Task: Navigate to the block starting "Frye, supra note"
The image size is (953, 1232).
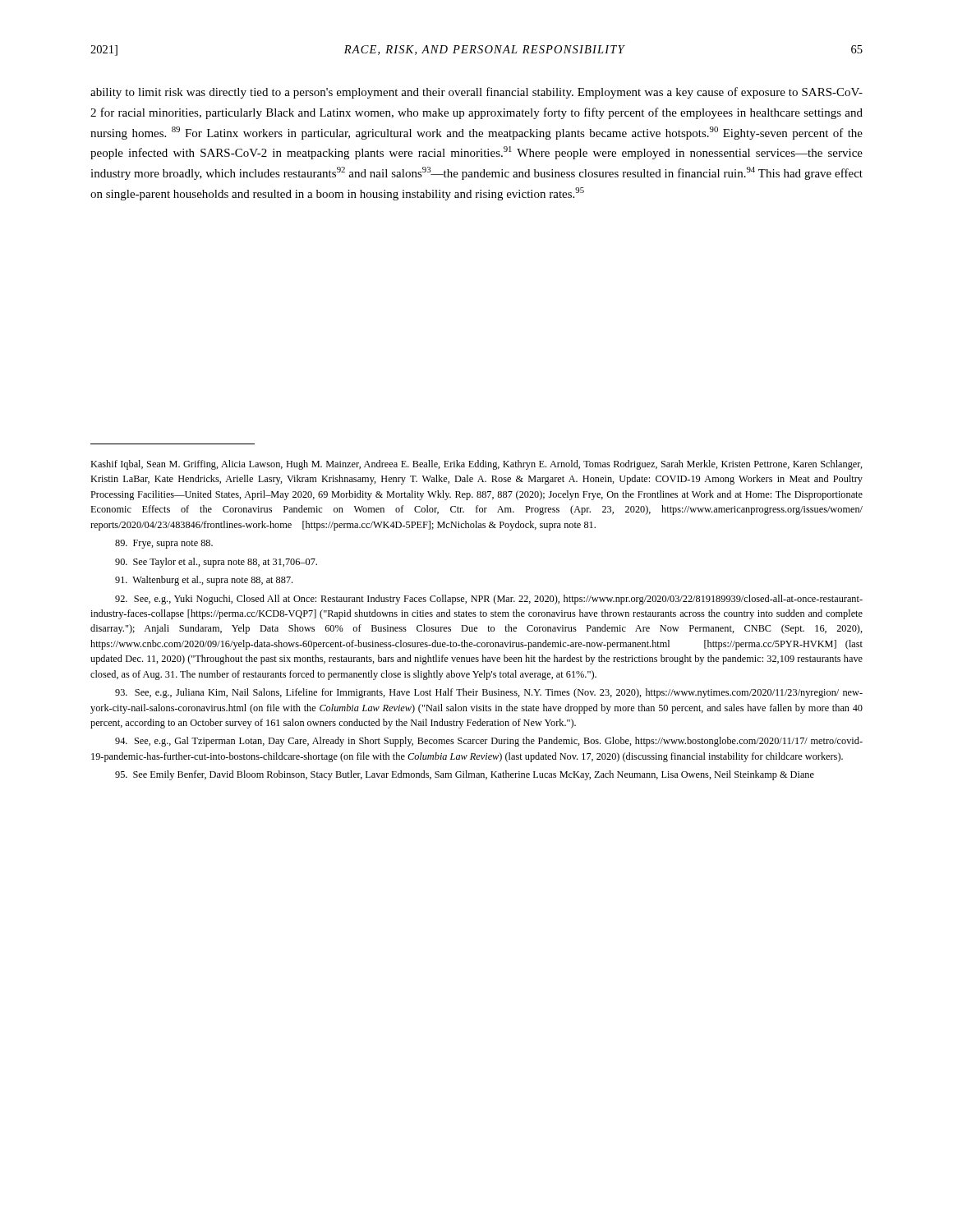Action: tap(164, 544)
